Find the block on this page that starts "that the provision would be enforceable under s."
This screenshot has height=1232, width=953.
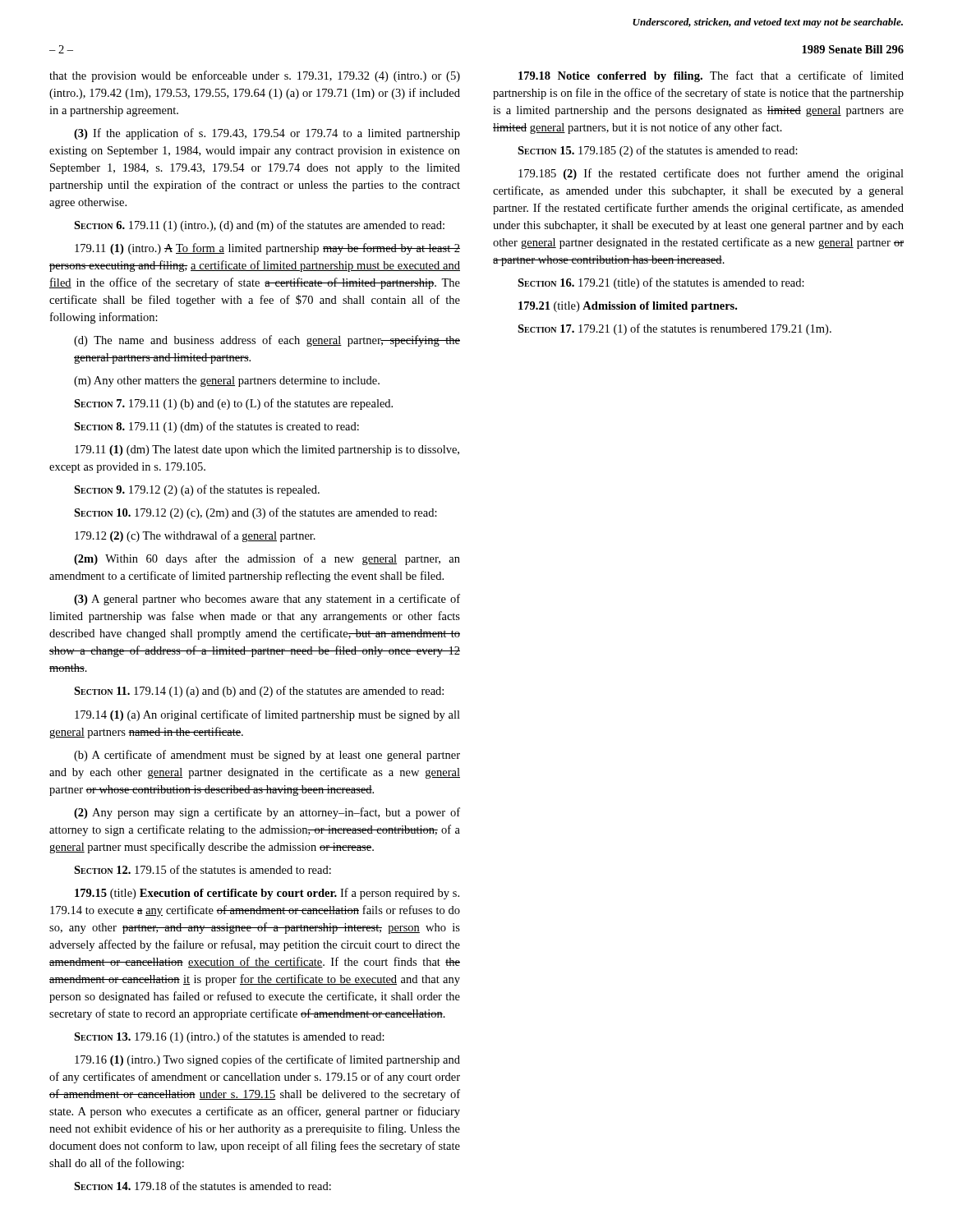pyautogui.click(x=255, y=93)
